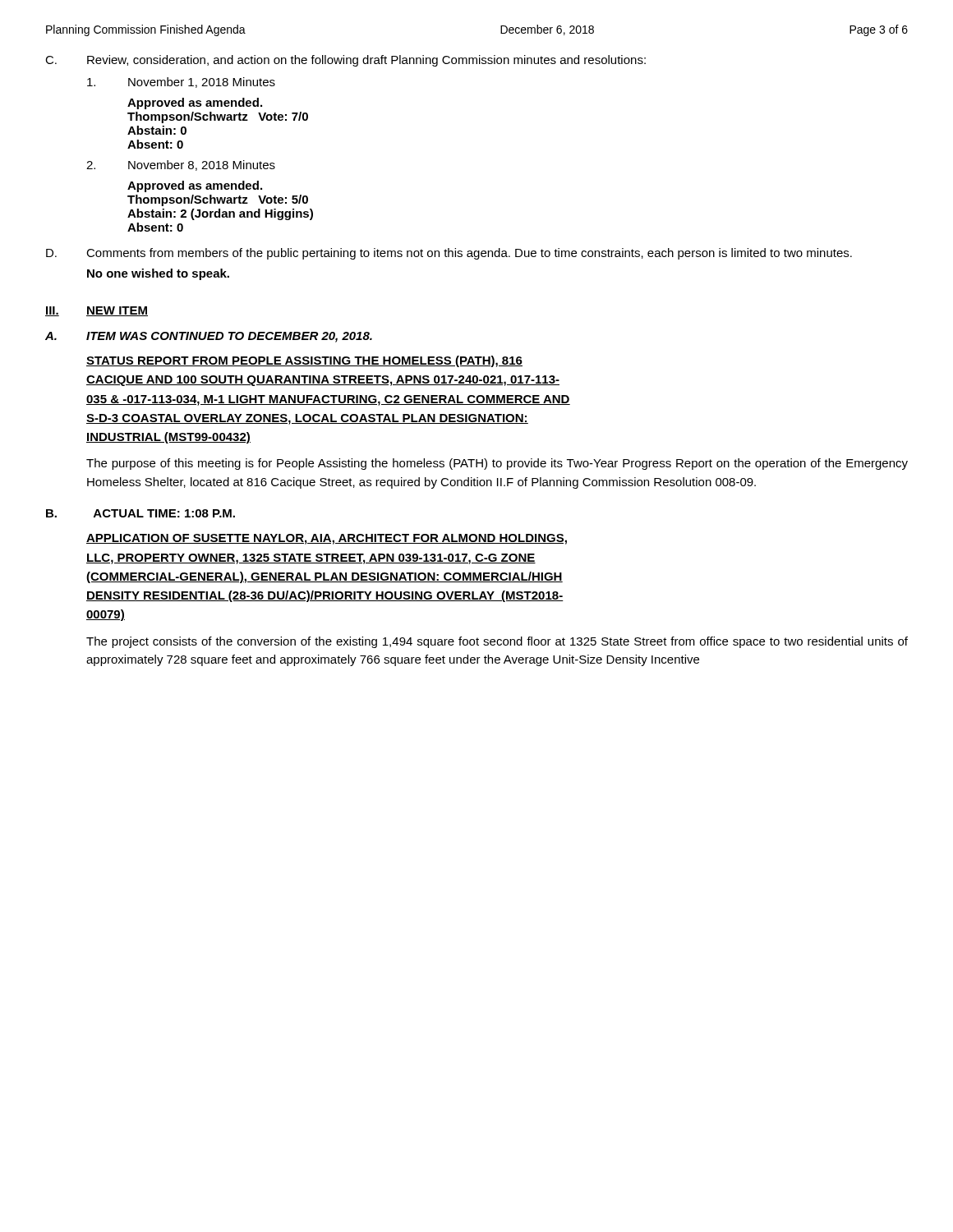Find the region starting "The purpose of this"
The width and height of the screenshot is (953, 1232).
point(497,472)
